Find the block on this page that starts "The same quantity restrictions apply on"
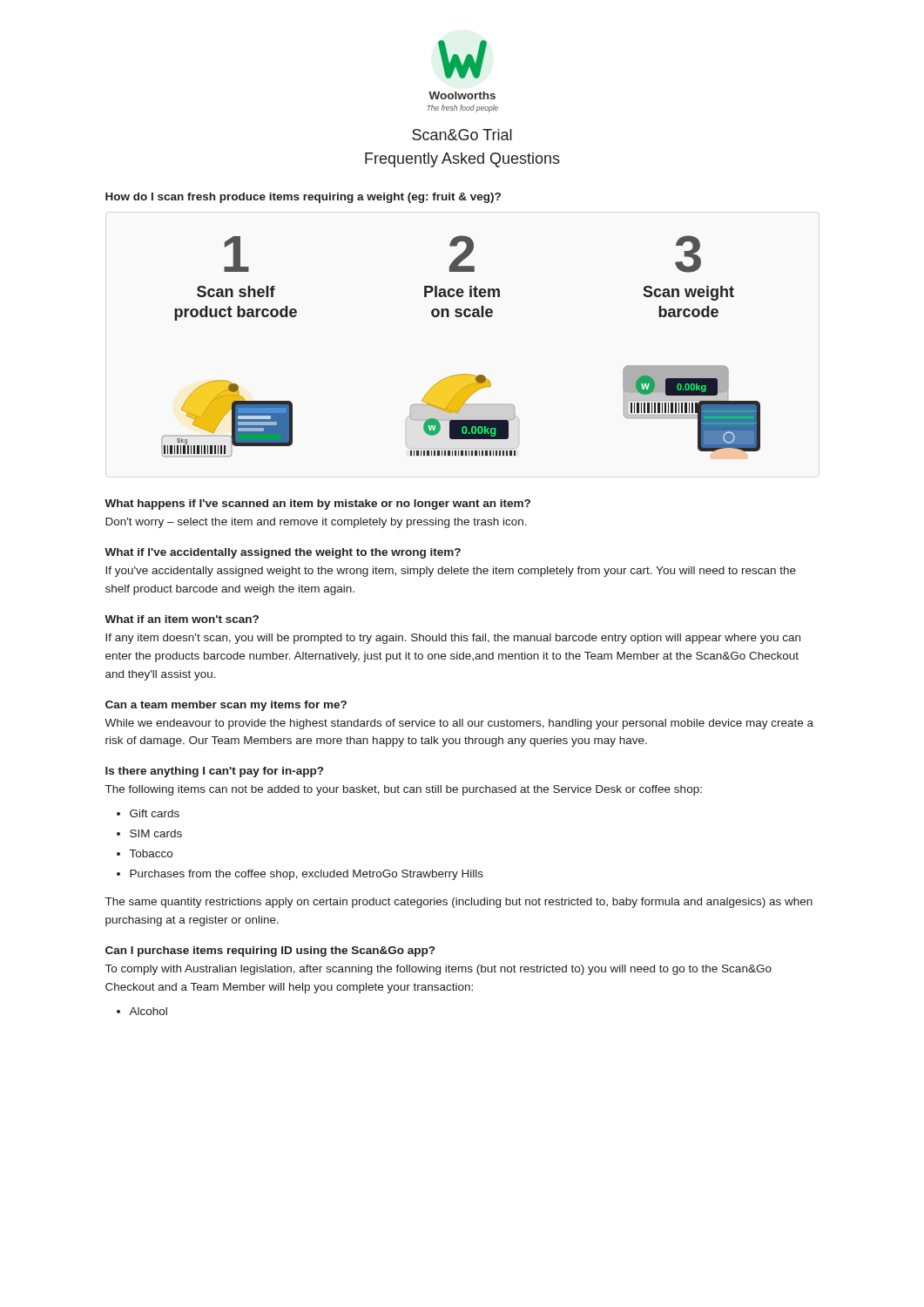This screenshot has height=1307, width=924. click(x=459, y=911)
